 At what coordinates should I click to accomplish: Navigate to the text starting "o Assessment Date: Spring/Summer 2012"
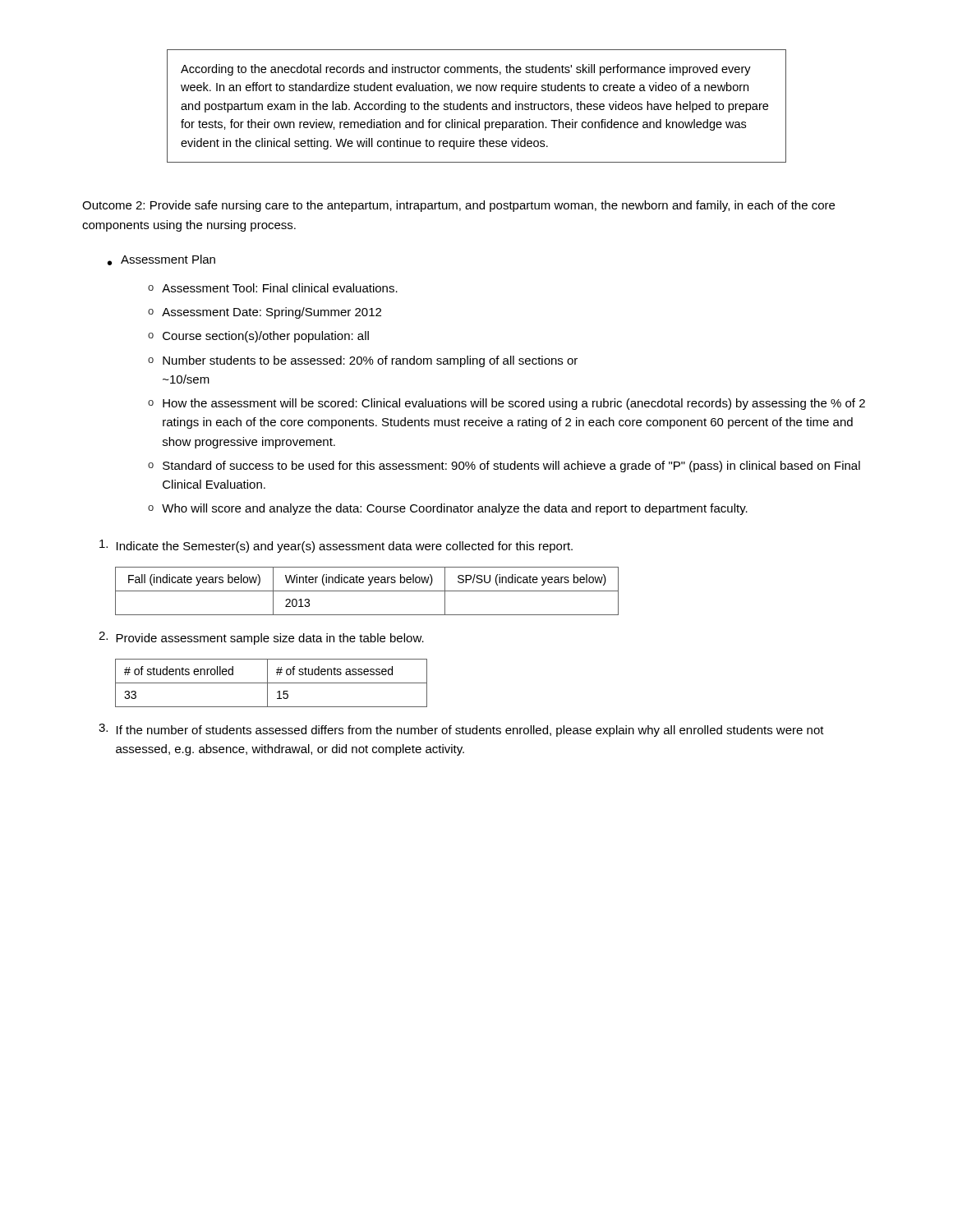(x=265, y=312)
